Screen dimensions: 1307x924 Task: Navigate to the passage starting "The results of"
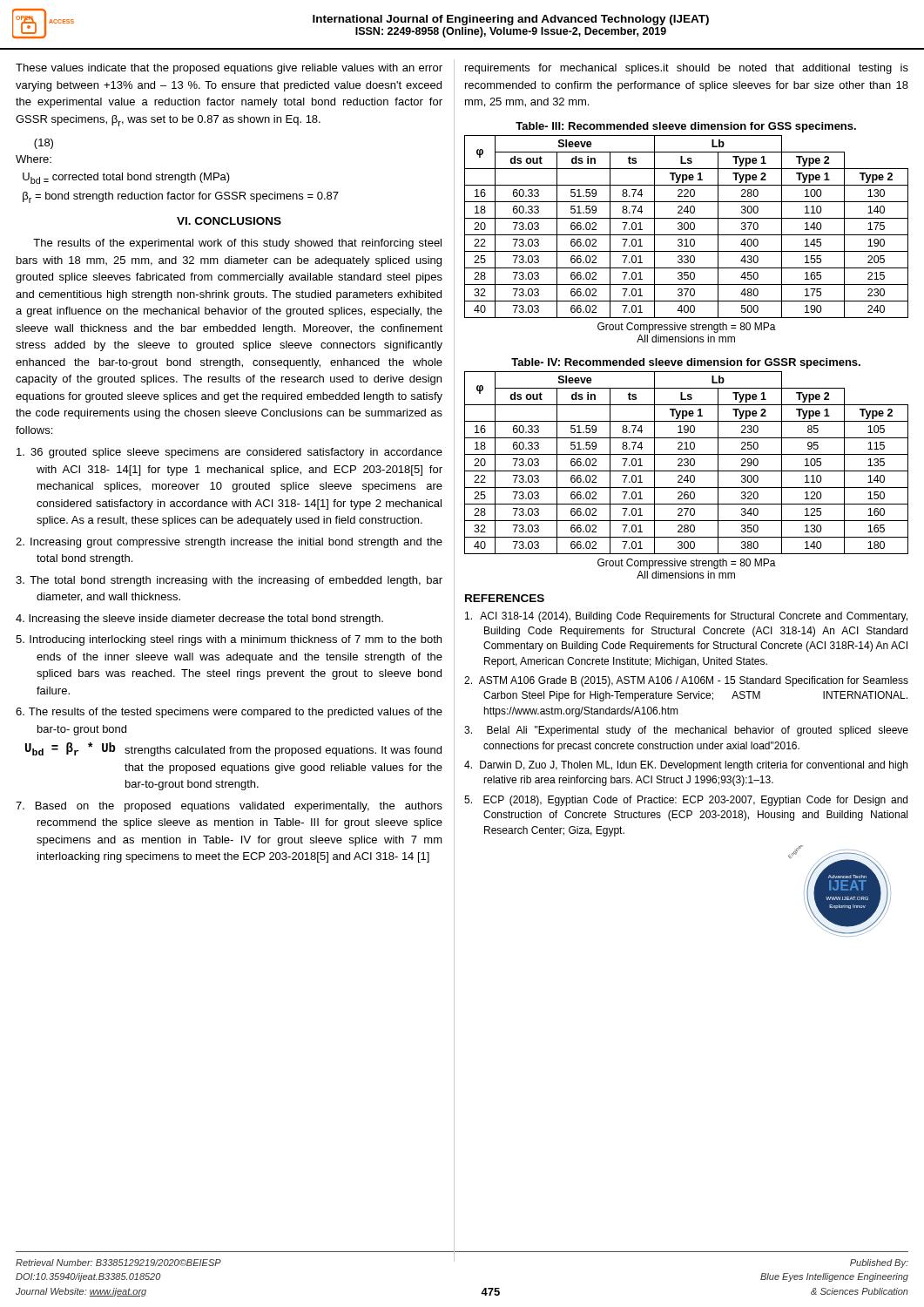[229, 337]
